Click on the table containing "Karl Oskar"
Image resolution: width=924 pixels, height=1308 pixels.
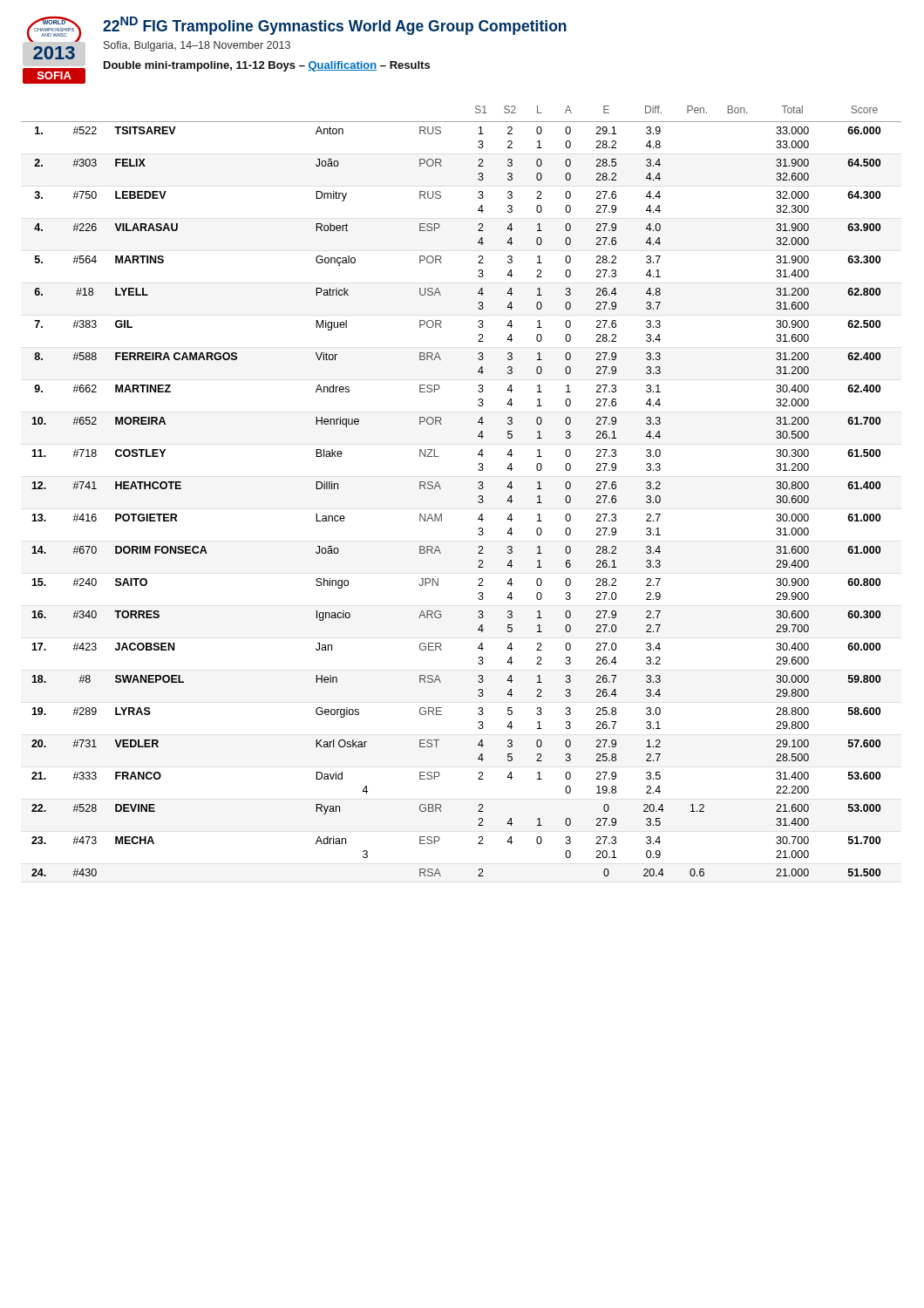[462, 492]
